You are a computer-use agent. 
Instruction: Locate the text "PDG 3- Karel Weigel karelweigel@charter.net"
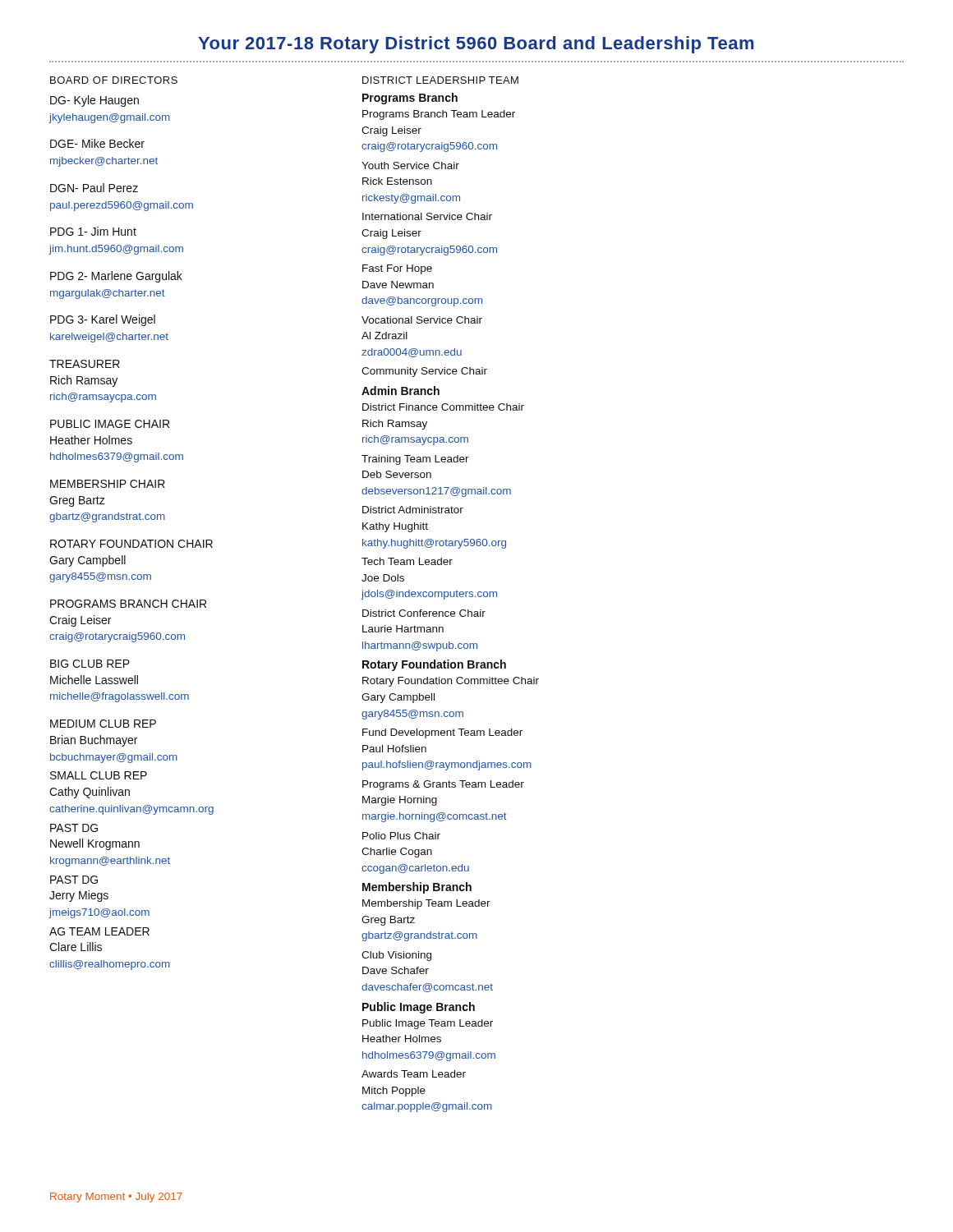[x=103, y=320]
